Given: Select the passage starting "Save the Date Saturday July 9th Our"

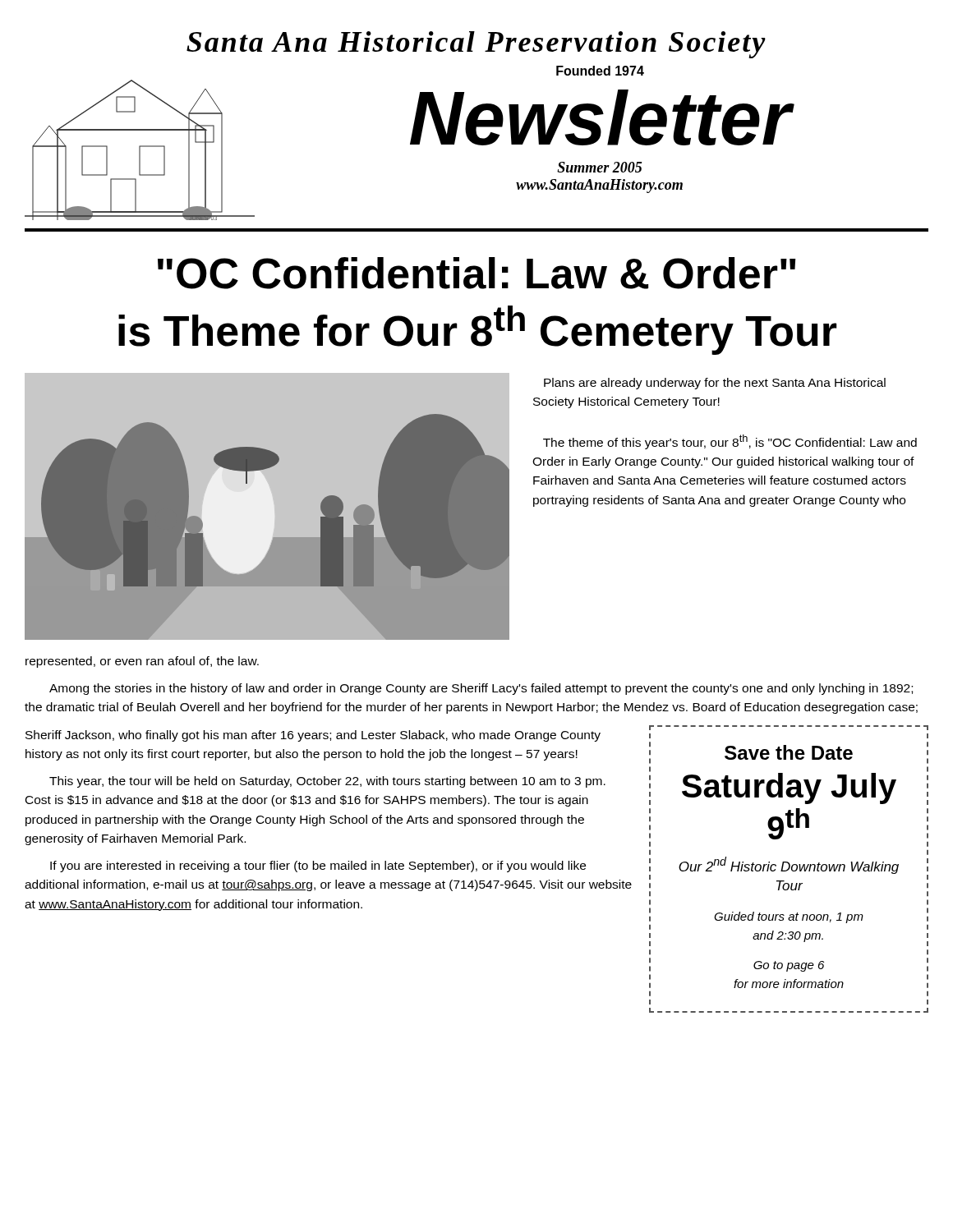Looking at the screenshot, I should [789, 867].
